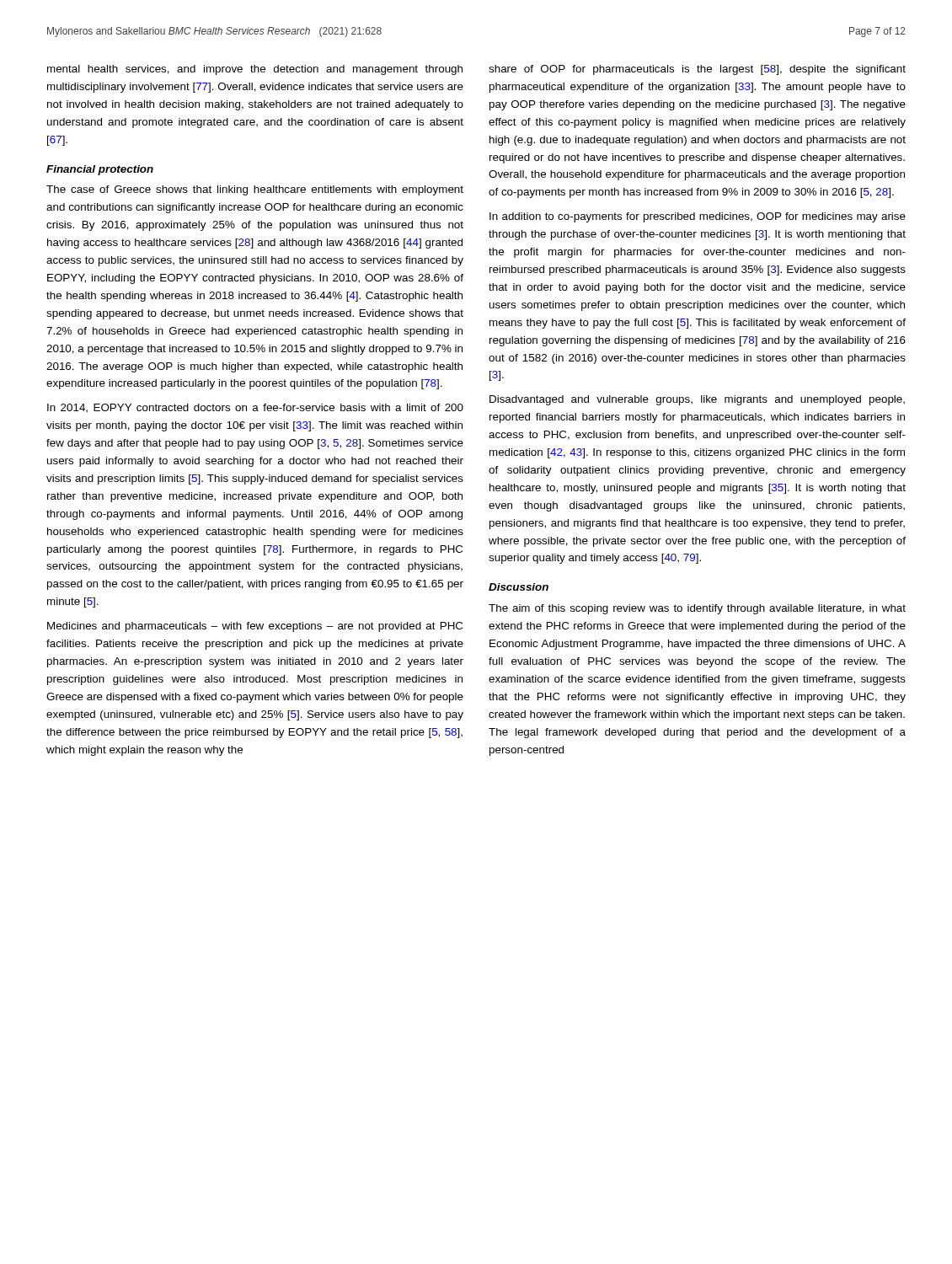Point to the block beginning "mental health services,"
The width and height of the screenshot is (952, 1264).
point(255,105)
